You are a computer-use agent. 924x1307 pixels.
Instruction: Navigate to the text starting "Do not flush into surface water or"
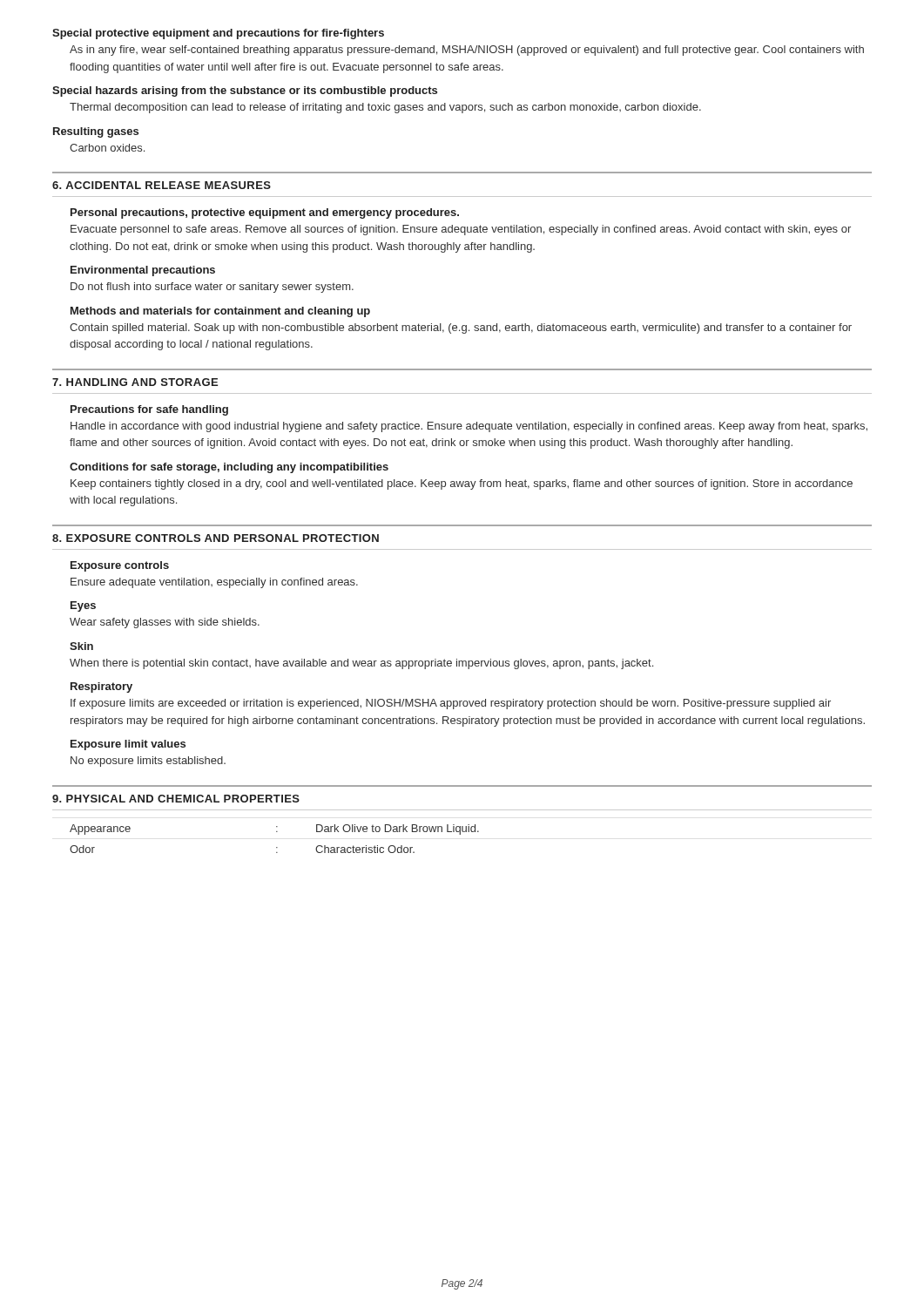point(212,286)
